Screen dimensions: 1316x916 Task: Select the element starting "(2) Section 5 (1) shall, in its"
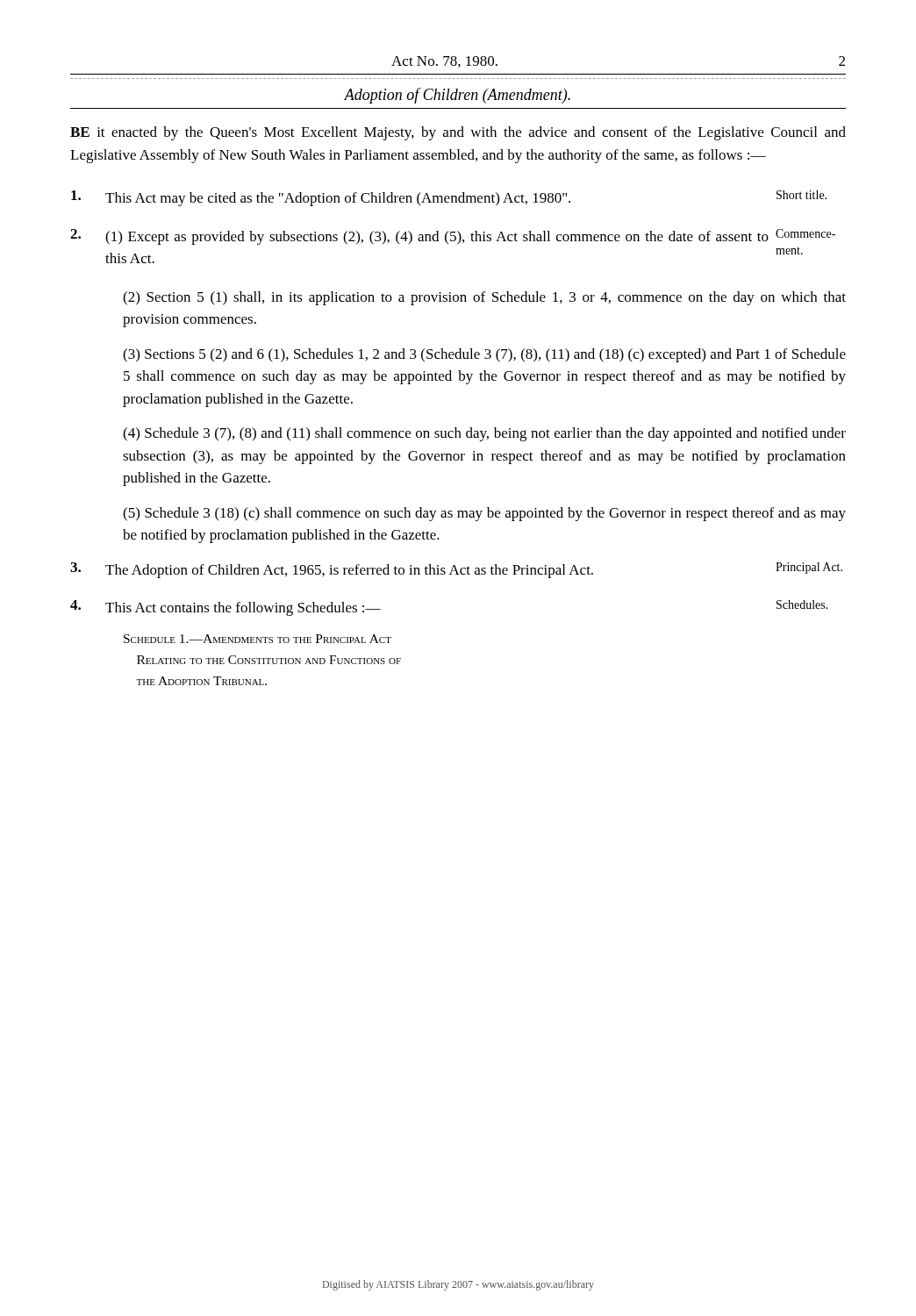point(484,308)
